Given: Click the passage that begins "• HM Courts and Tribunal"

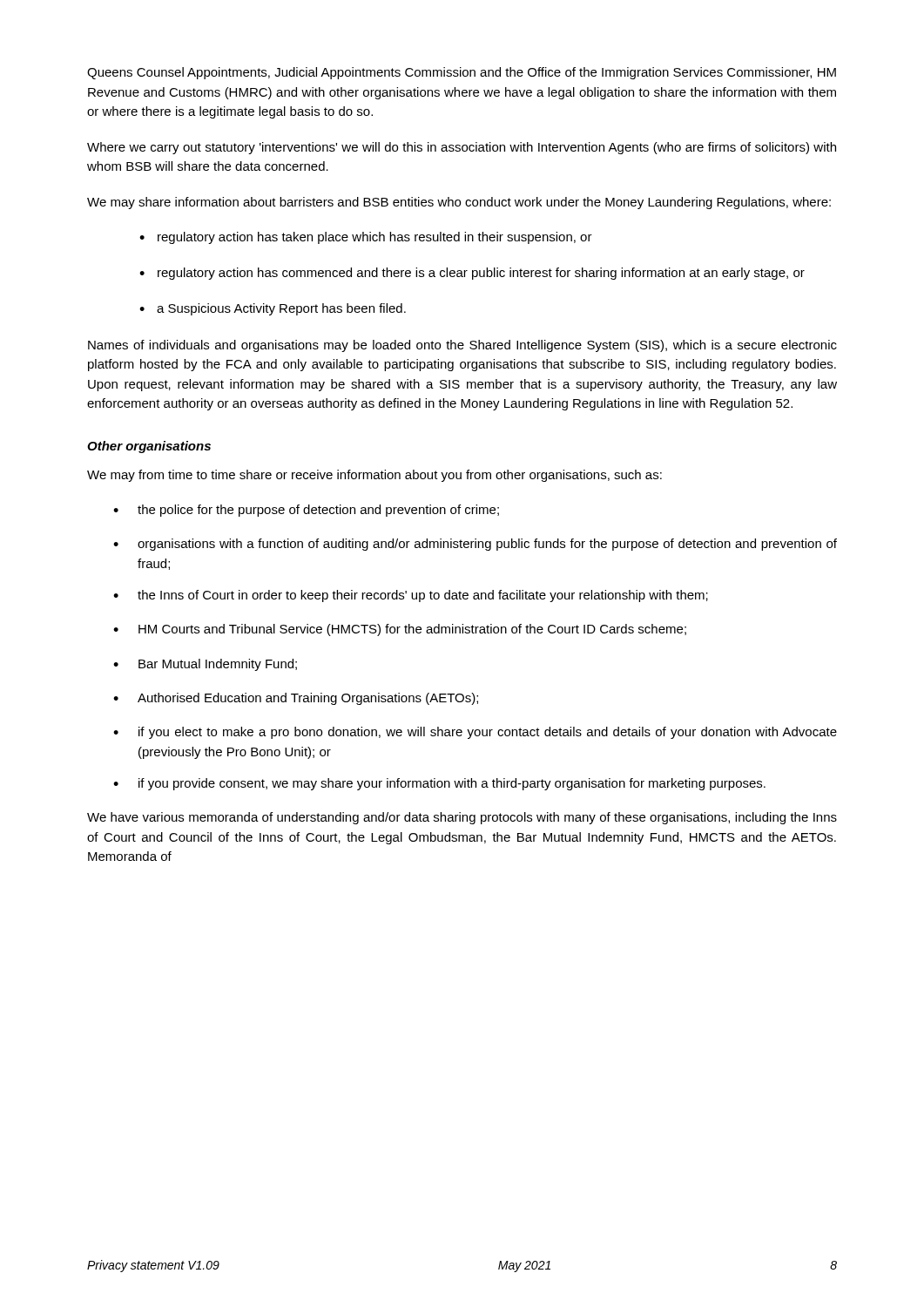Looking at the screenshot, I should click(x=475, y=631).
